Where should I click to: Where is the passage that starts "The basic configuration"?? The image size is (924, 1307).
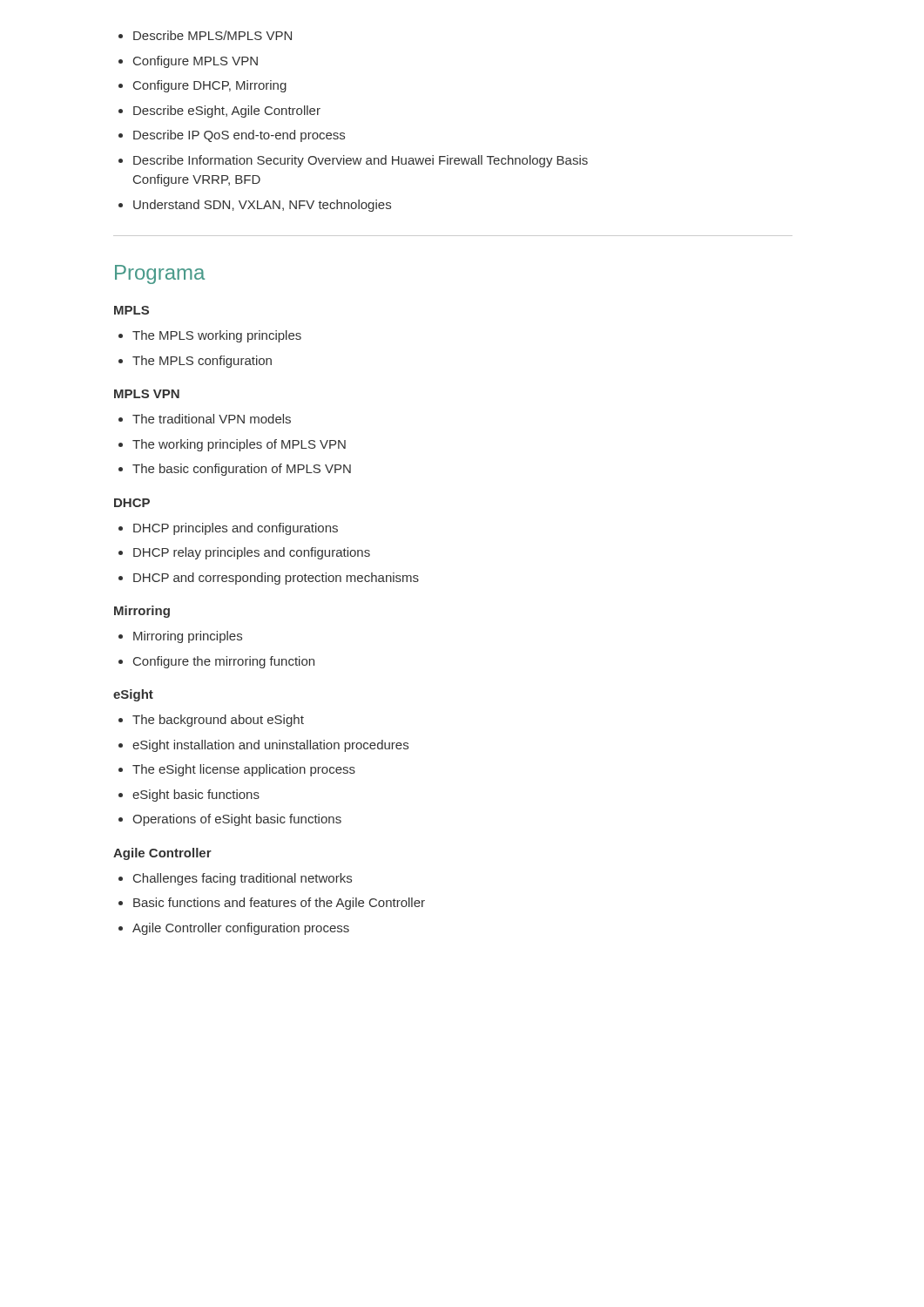click(x=242, y=468)
